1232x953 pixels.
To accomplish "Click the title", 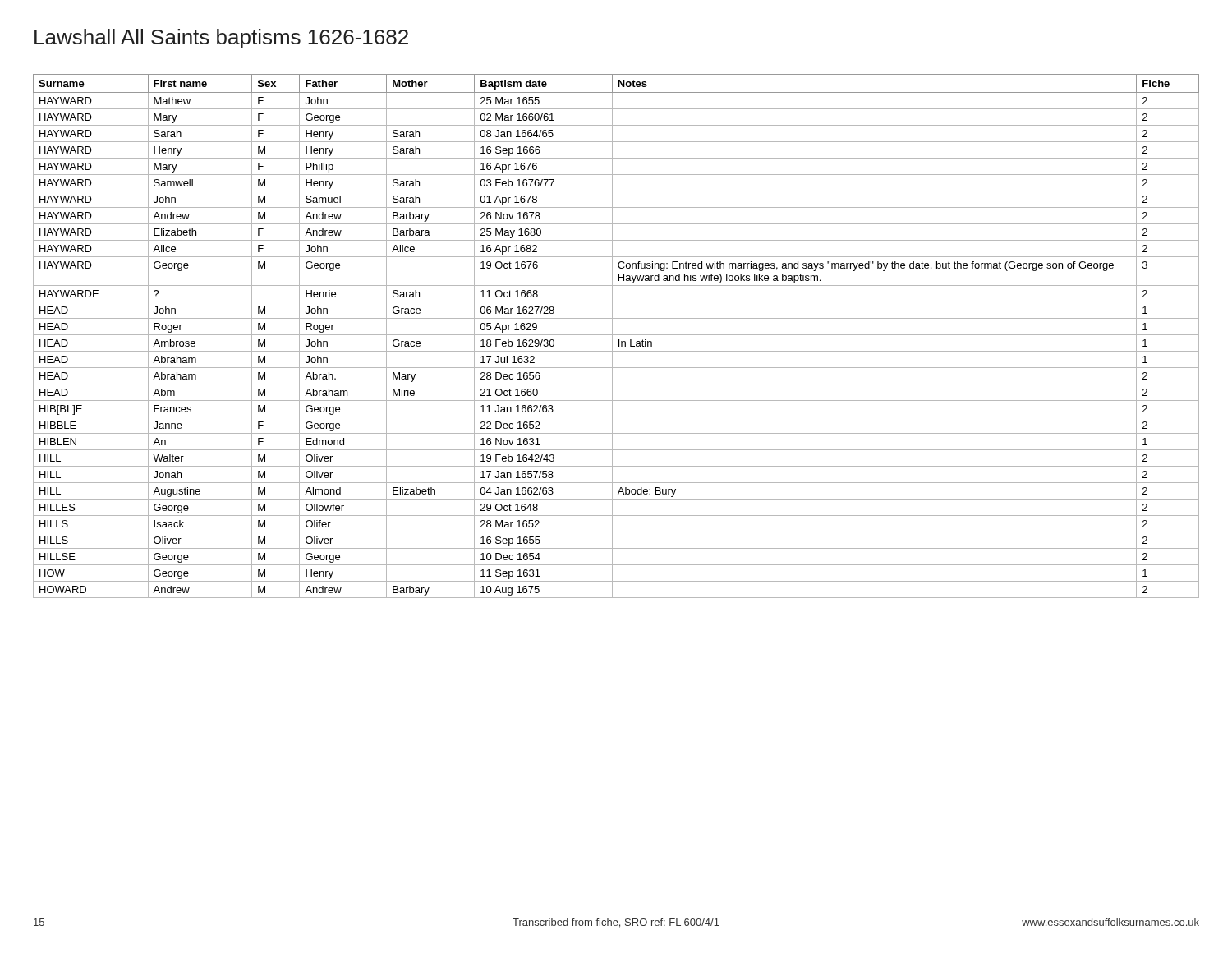I will (221, 37).
